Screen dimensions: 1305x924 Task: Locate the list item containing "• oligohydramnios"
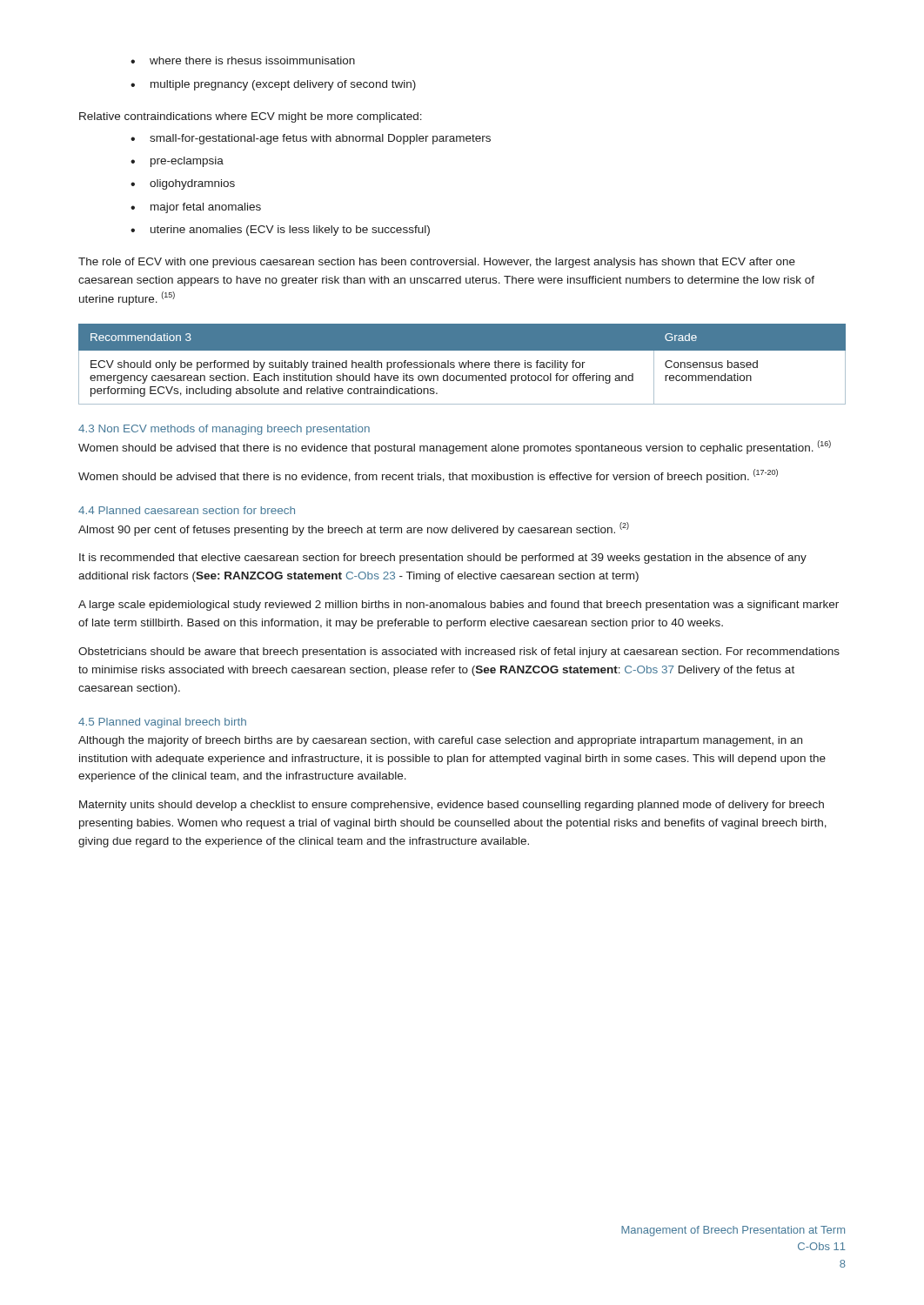click(183, 184)
